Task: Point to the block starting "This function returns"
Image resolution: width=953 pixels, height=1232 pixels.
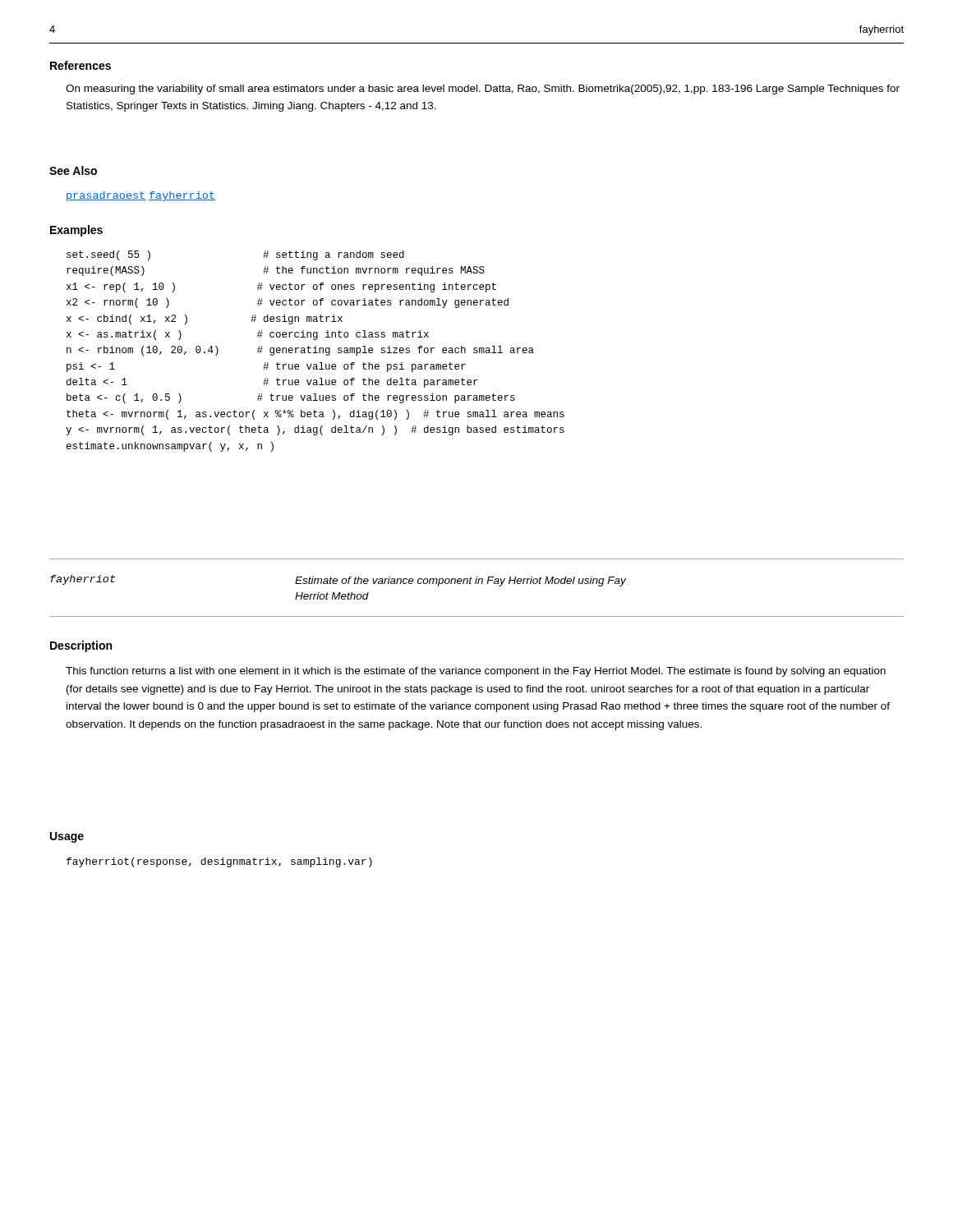Action: point(478,697)
